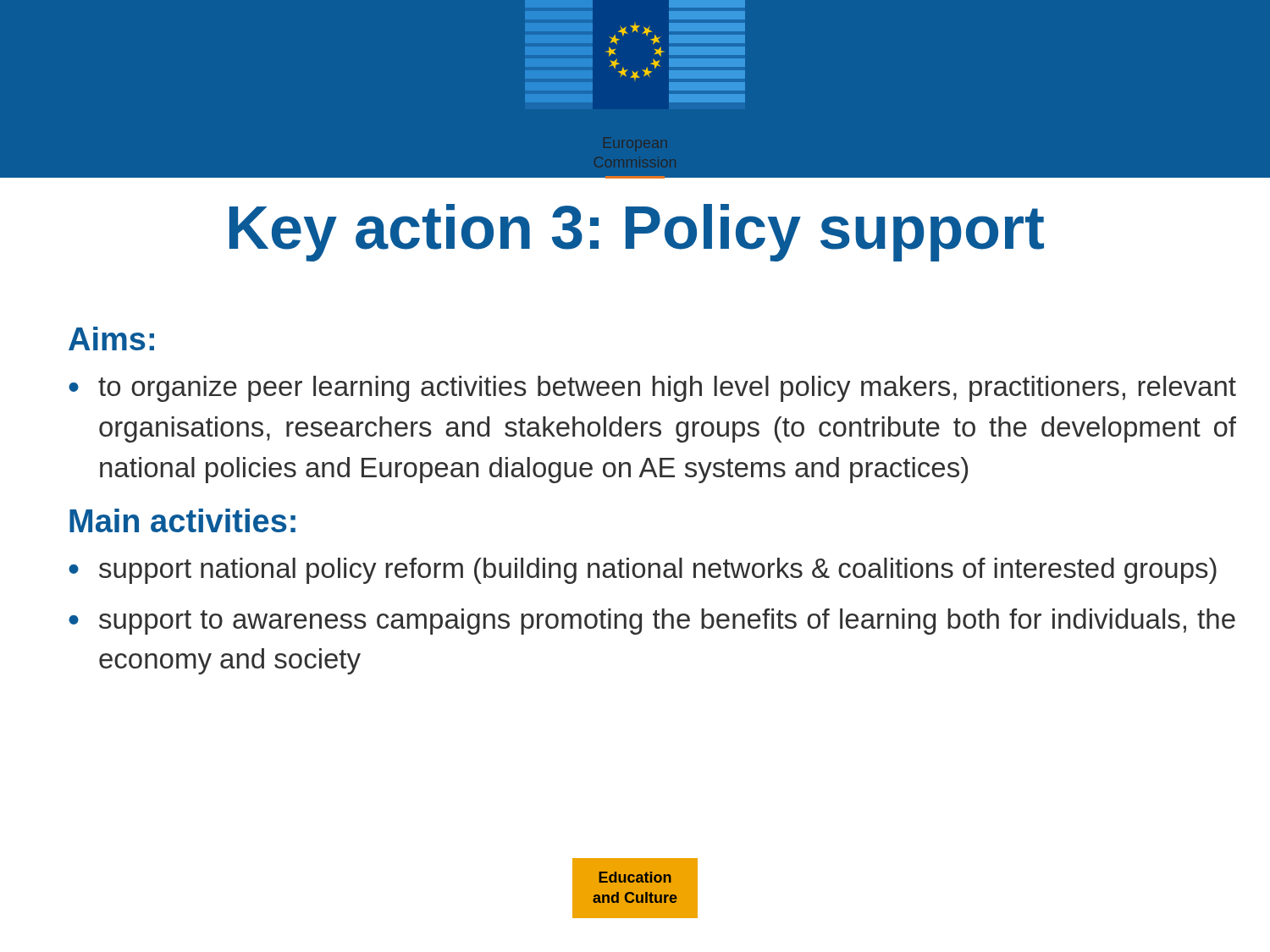Locate the element starting "• support to awareness campaigns promoting"
1270x952 pixels.
coord(652,639)
